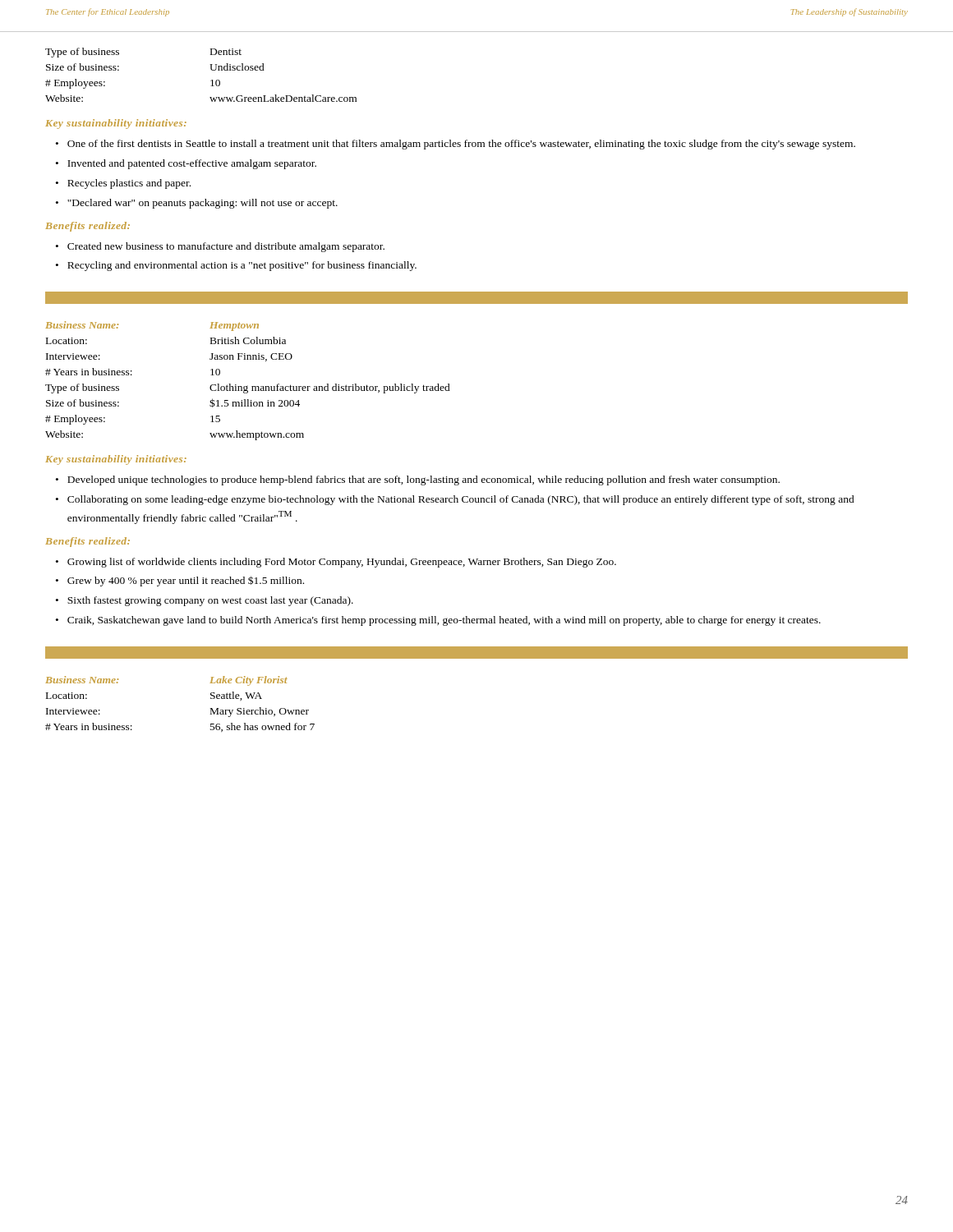Locate the region starting "•Craik, Saskatchewan gave"
Viewport: 953px width, 1232px height.
point(438,621)
